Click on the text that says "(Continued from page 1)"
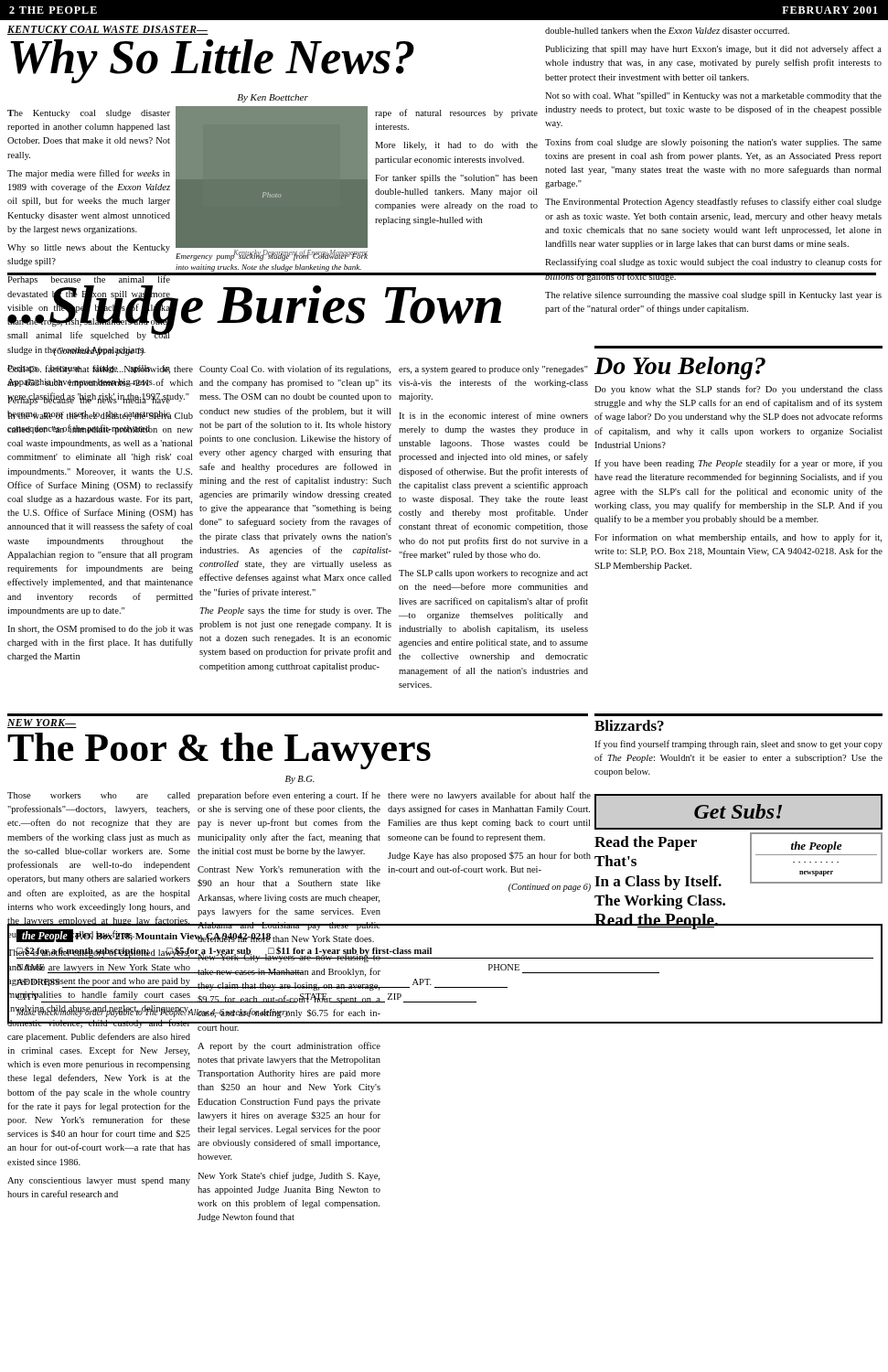Viewport: 888px width, 1372px height. [99, 351]
